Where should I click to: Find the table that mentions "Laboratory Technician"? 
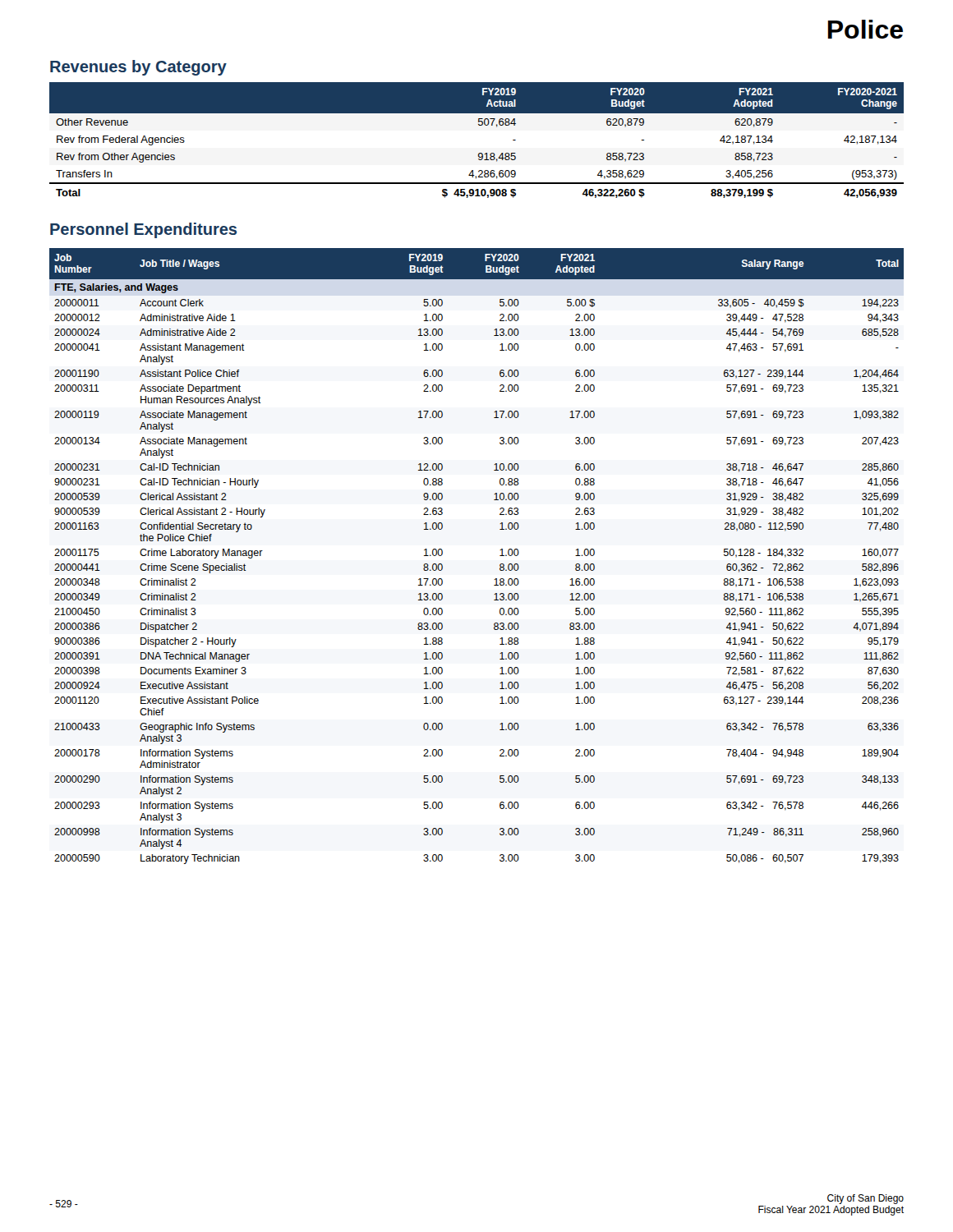click(476, 557)
